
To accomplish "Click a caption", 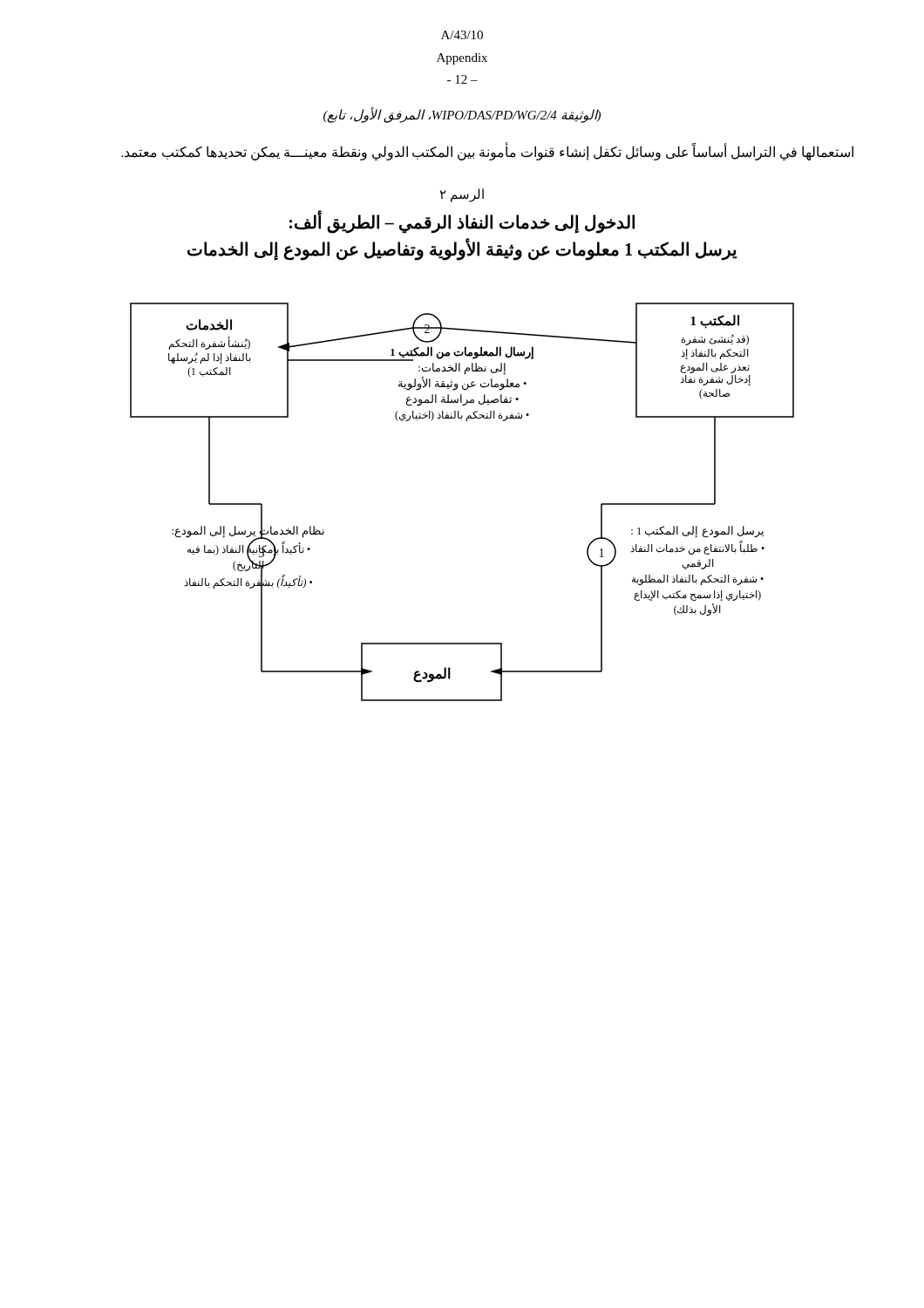I will coord(462,194).
